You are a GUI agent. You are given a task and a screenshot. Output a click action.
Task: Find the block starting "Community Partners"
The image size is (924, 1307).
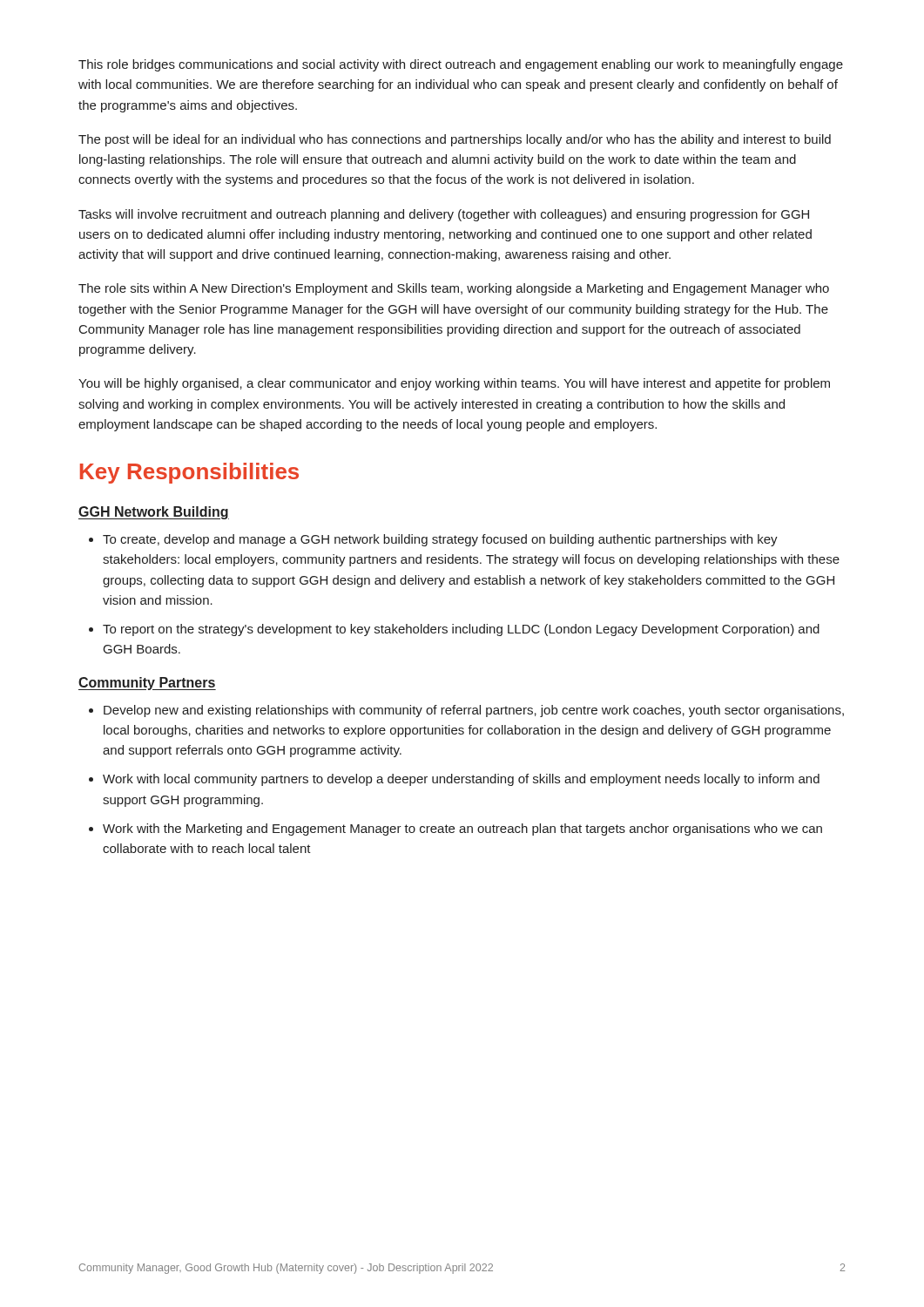pos(147,682)
